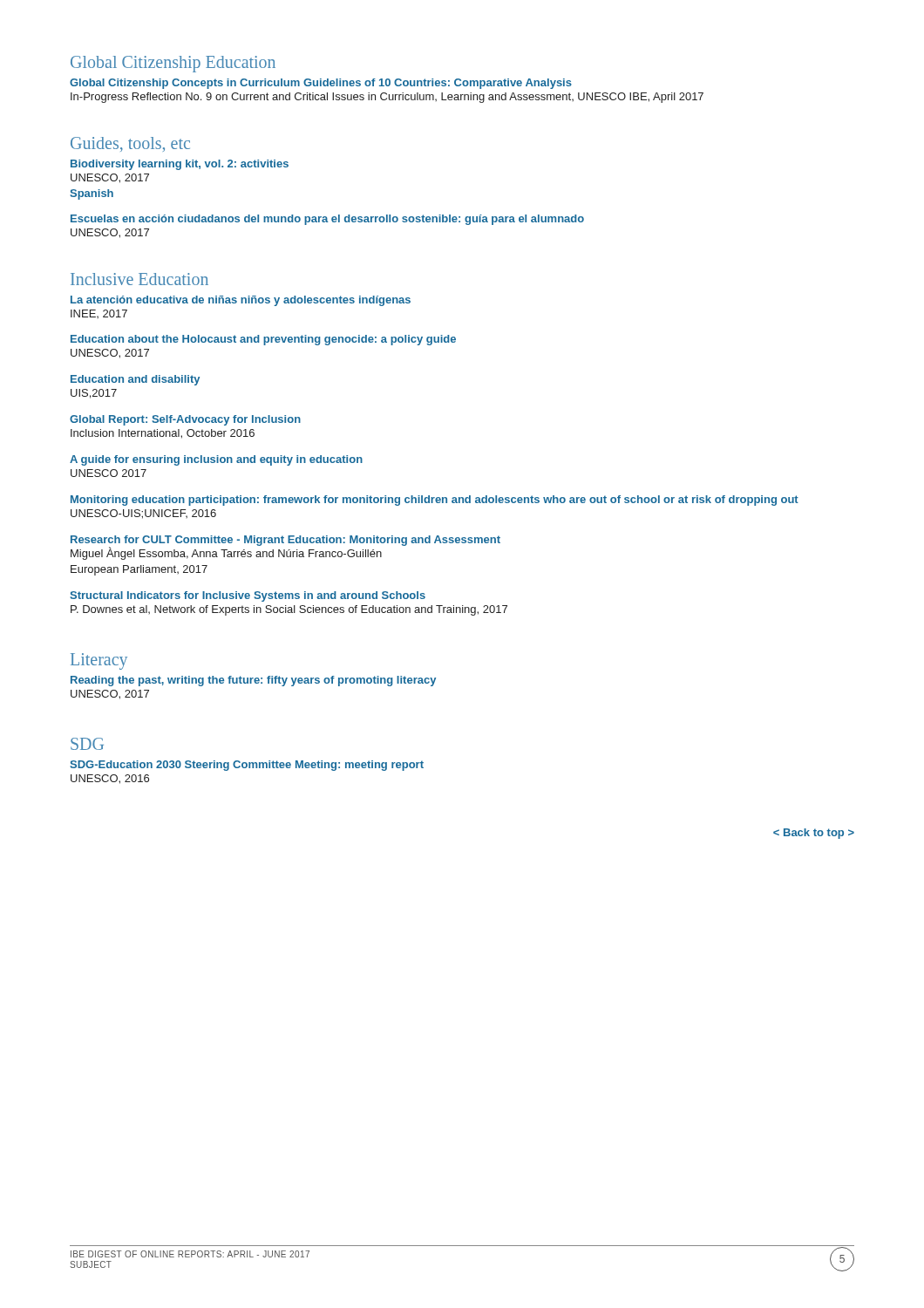Navigate to the text starting "Escuelas en acción ciudadanos del"

click(x=327, y=225)
